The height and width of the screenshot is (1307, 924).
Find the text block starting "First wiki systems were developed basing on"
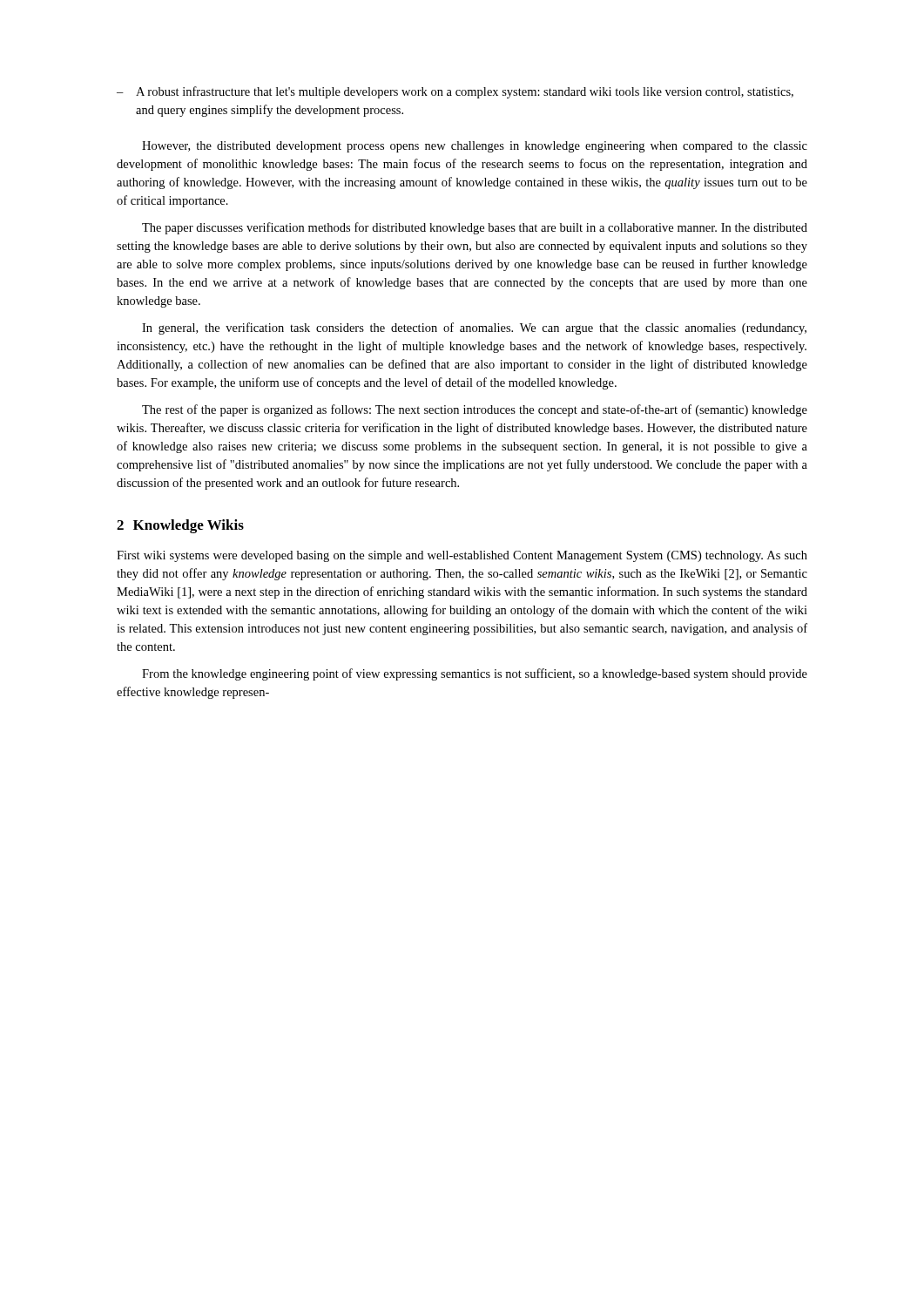click(462, 602)
